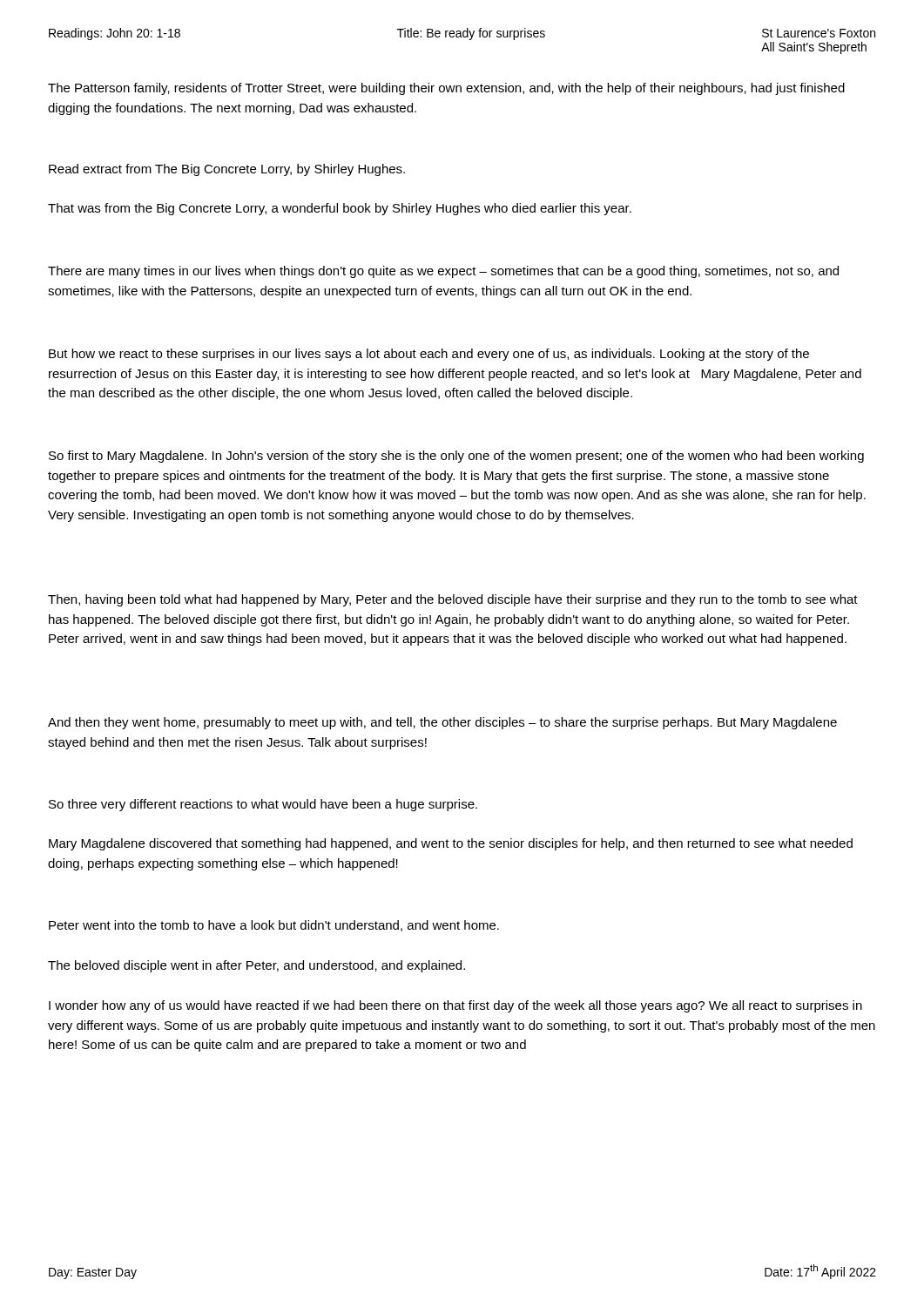Screen dimensions: 1307x924
Task: Locate the text starting "Mary Magdalene discovered"
Action: (x=451, y=853)
